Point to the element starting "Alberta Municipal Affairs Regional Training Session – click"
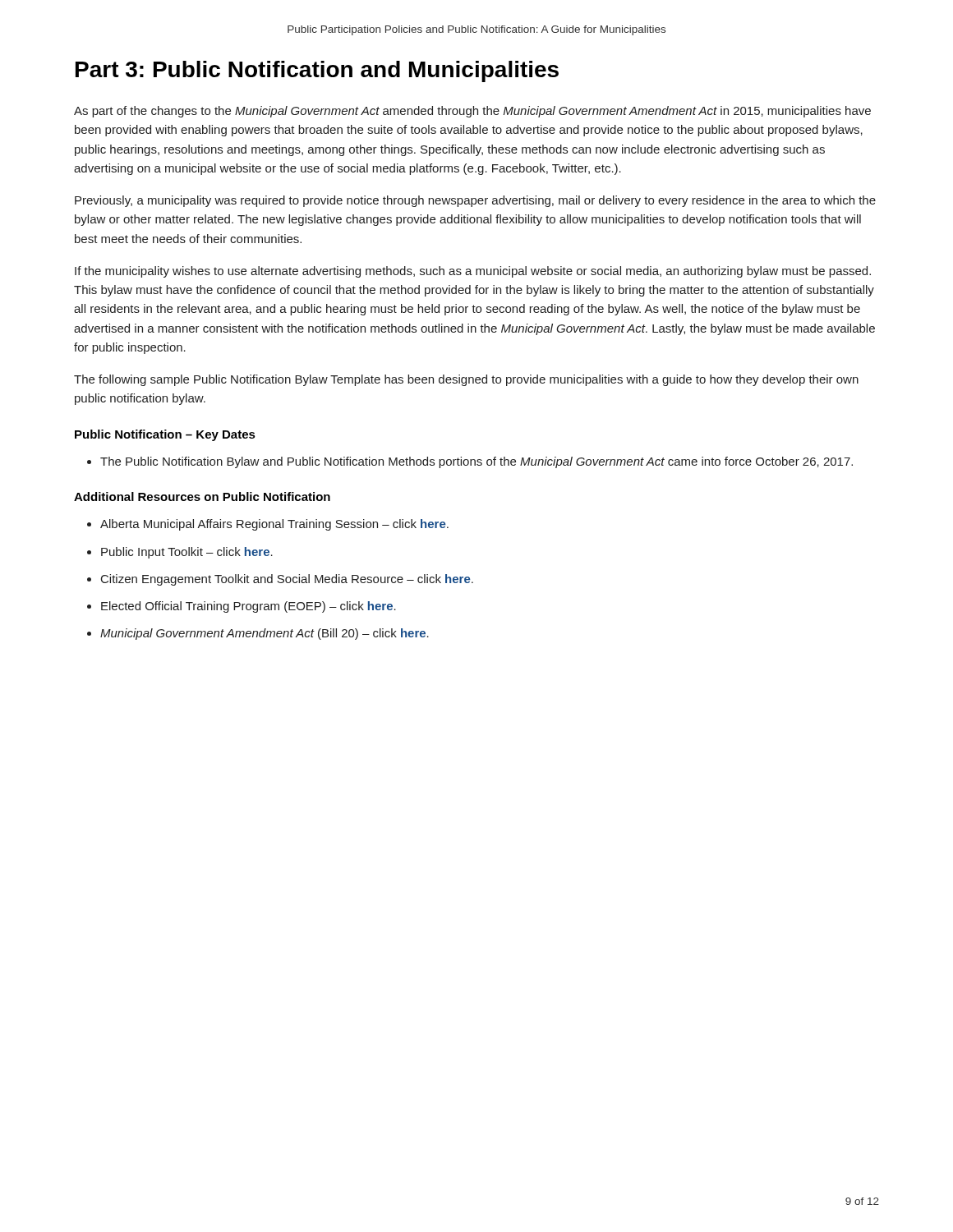 coord(268,525)
